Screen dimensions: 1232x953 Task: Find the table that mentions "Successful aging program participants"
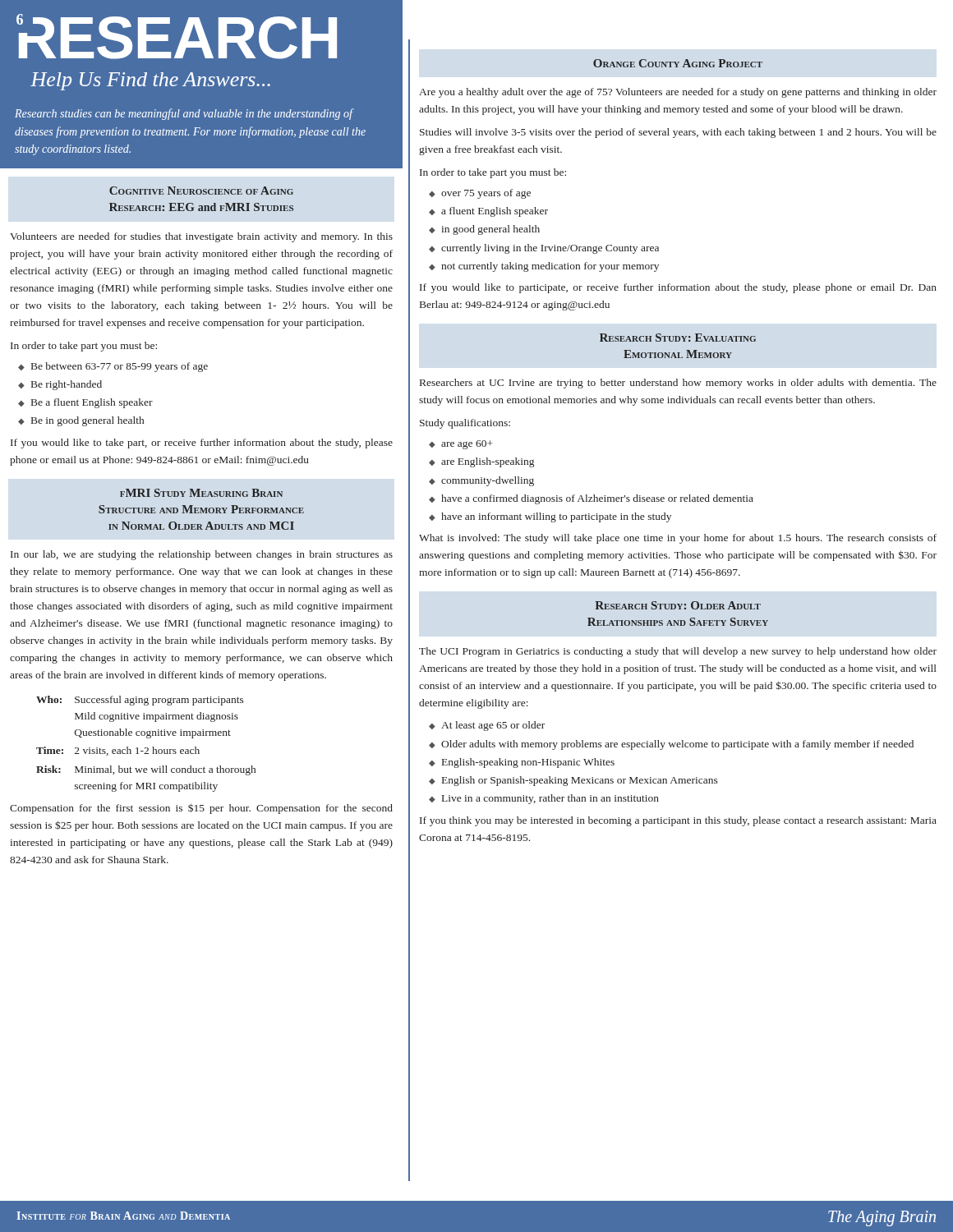tap(201, 743)
